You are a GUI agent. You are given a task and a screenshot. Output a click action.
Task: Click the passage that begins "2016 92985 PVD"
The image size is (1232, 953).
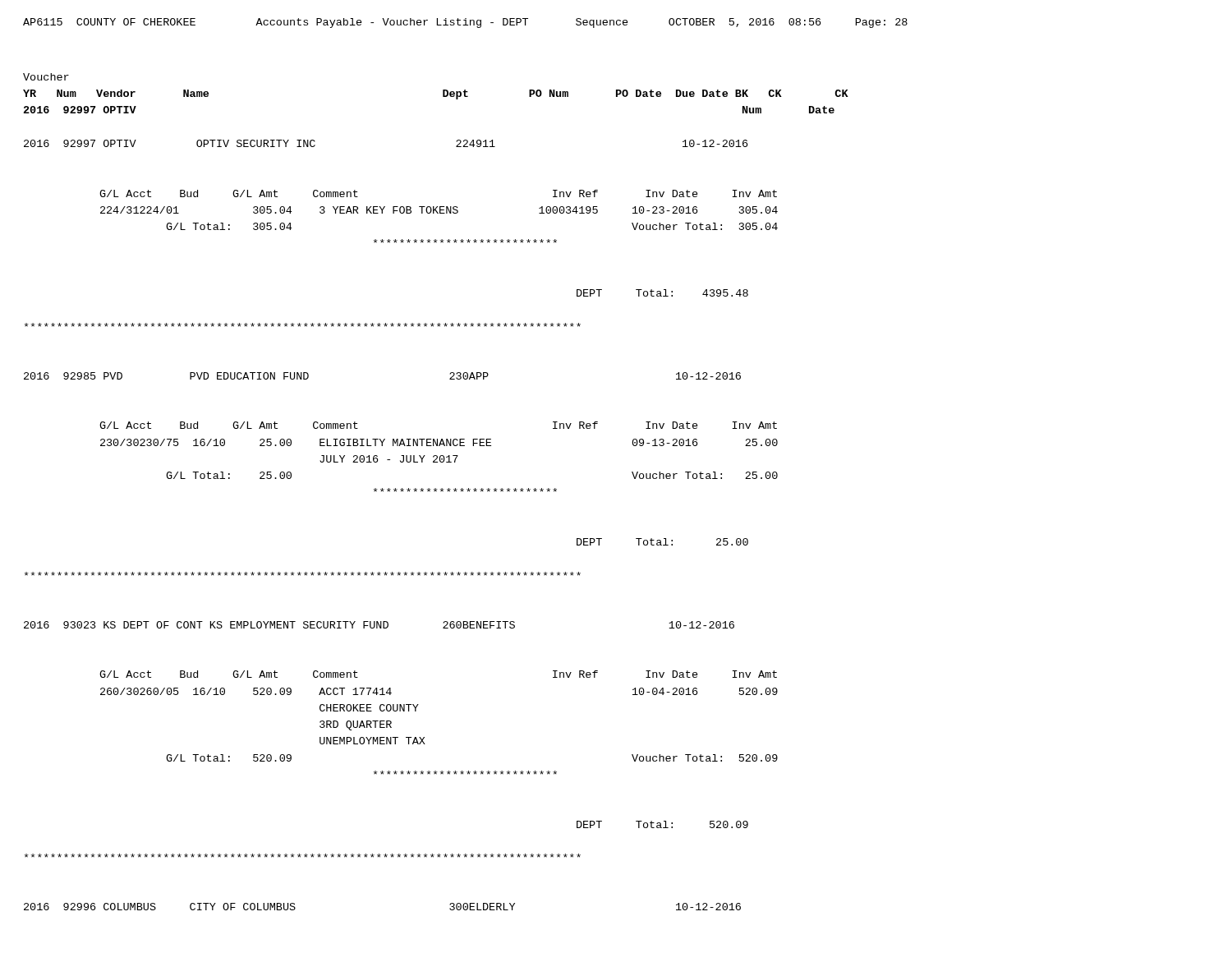(x=33, y=376)
